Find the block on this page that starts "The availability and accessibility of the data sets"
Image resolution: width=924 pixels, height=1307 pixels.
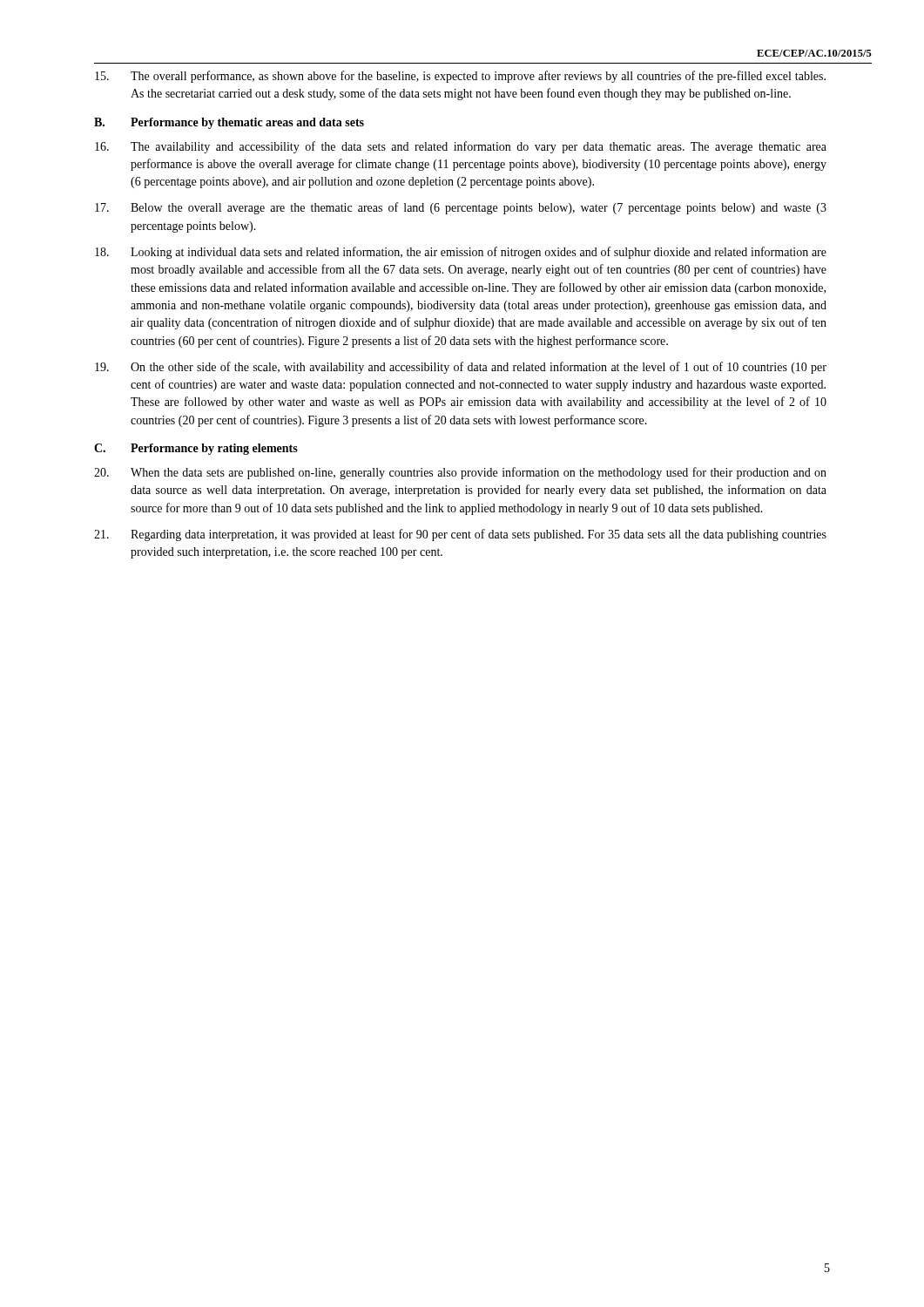460,165
